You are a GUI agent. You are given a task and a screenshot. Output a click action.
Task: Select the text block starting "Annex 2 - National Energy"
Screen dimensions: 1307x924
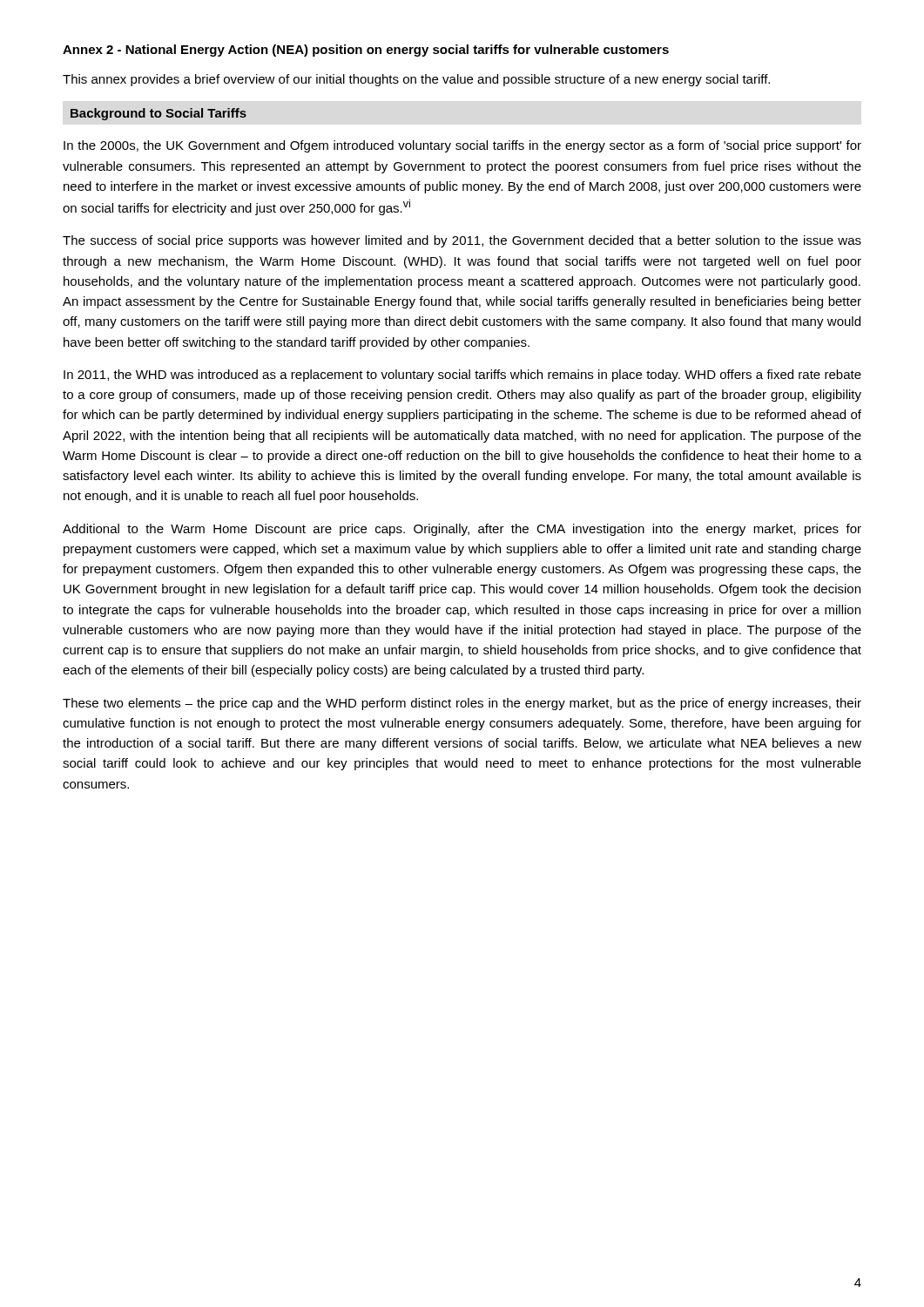(x=366, y=49)
